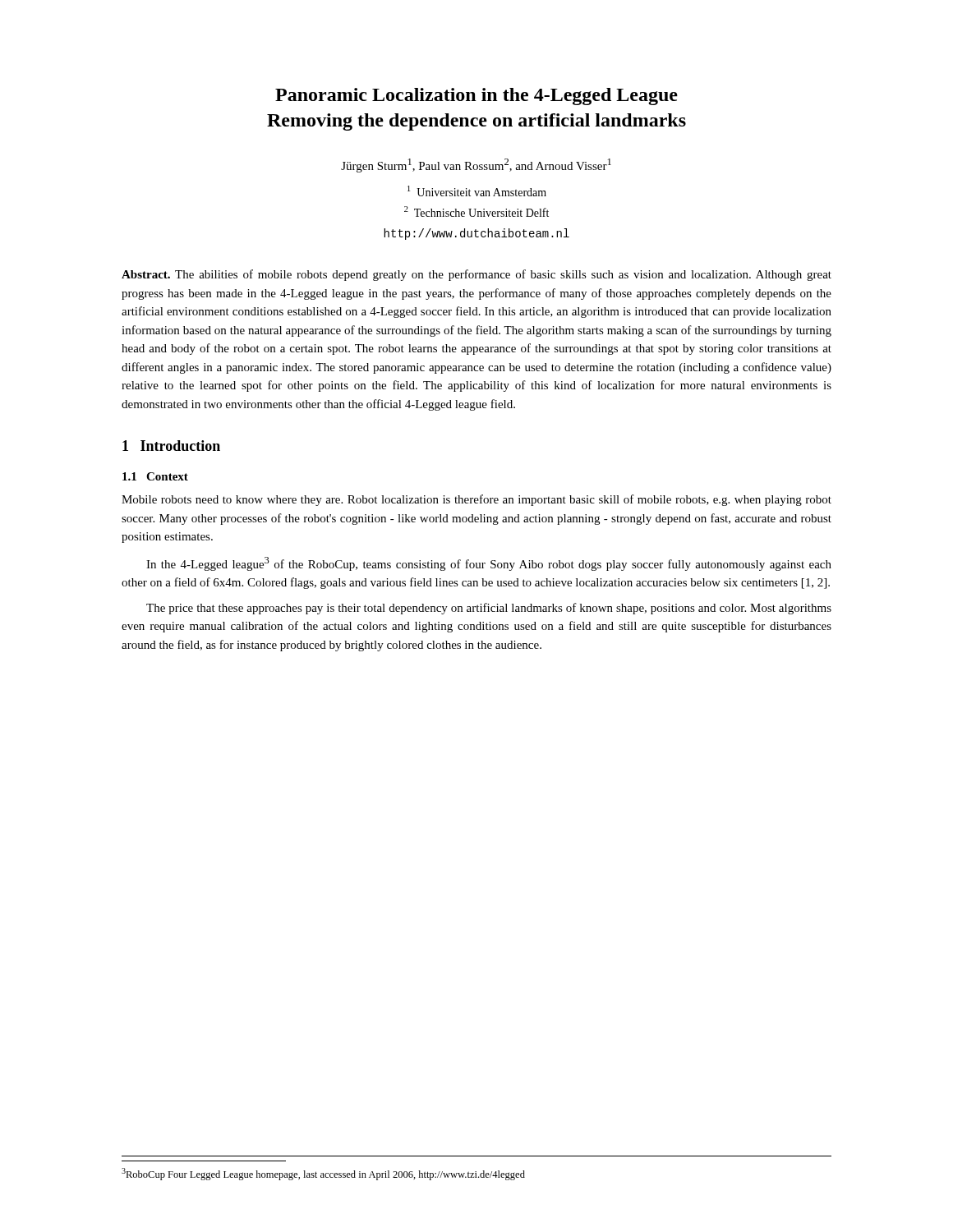Click on the text block that says "Mobile robots need to"
This screenshot has height=1232, width=953.
click(x=476, y=572)
